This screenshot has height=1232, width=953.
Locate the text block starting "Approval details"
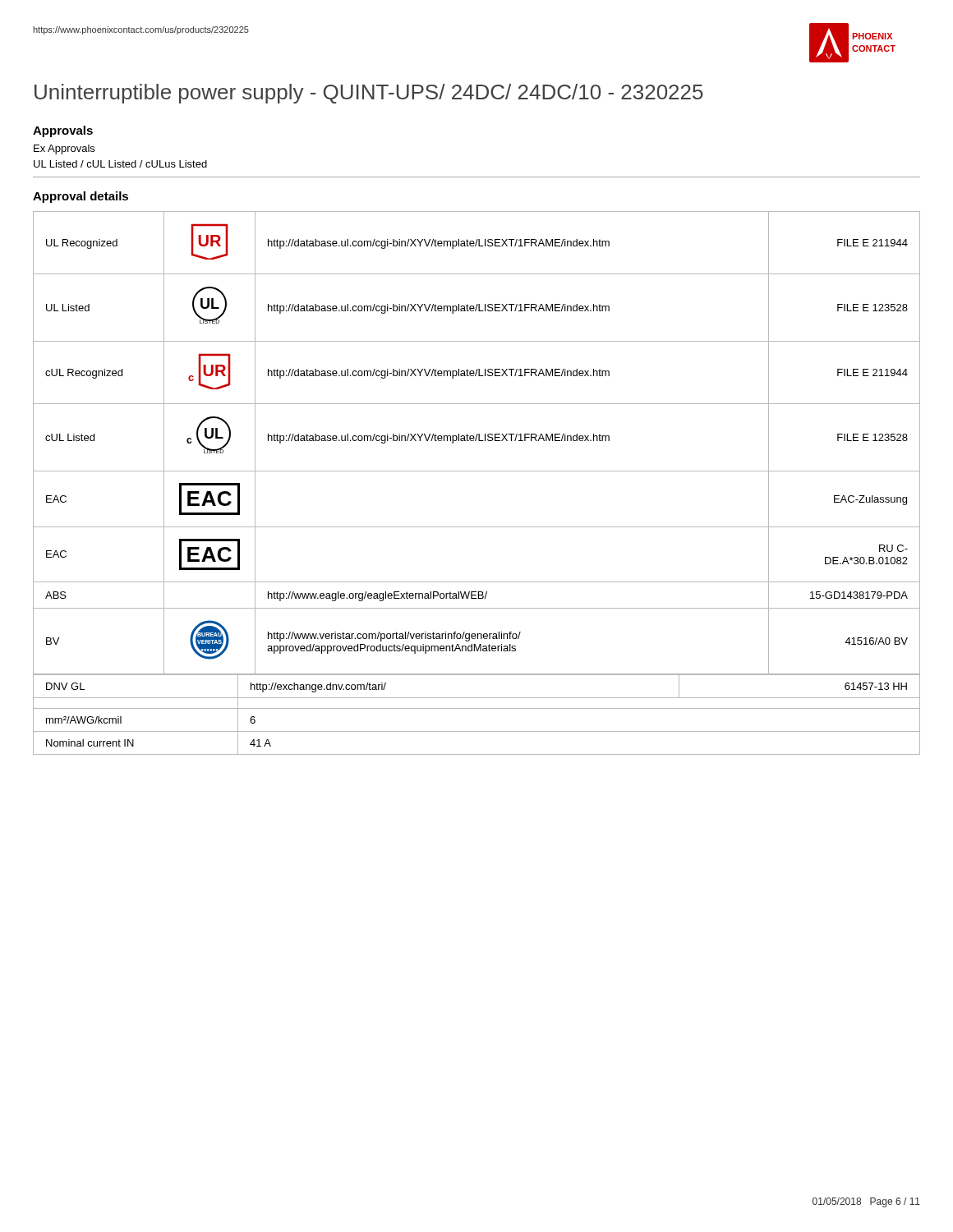(81, 196)
